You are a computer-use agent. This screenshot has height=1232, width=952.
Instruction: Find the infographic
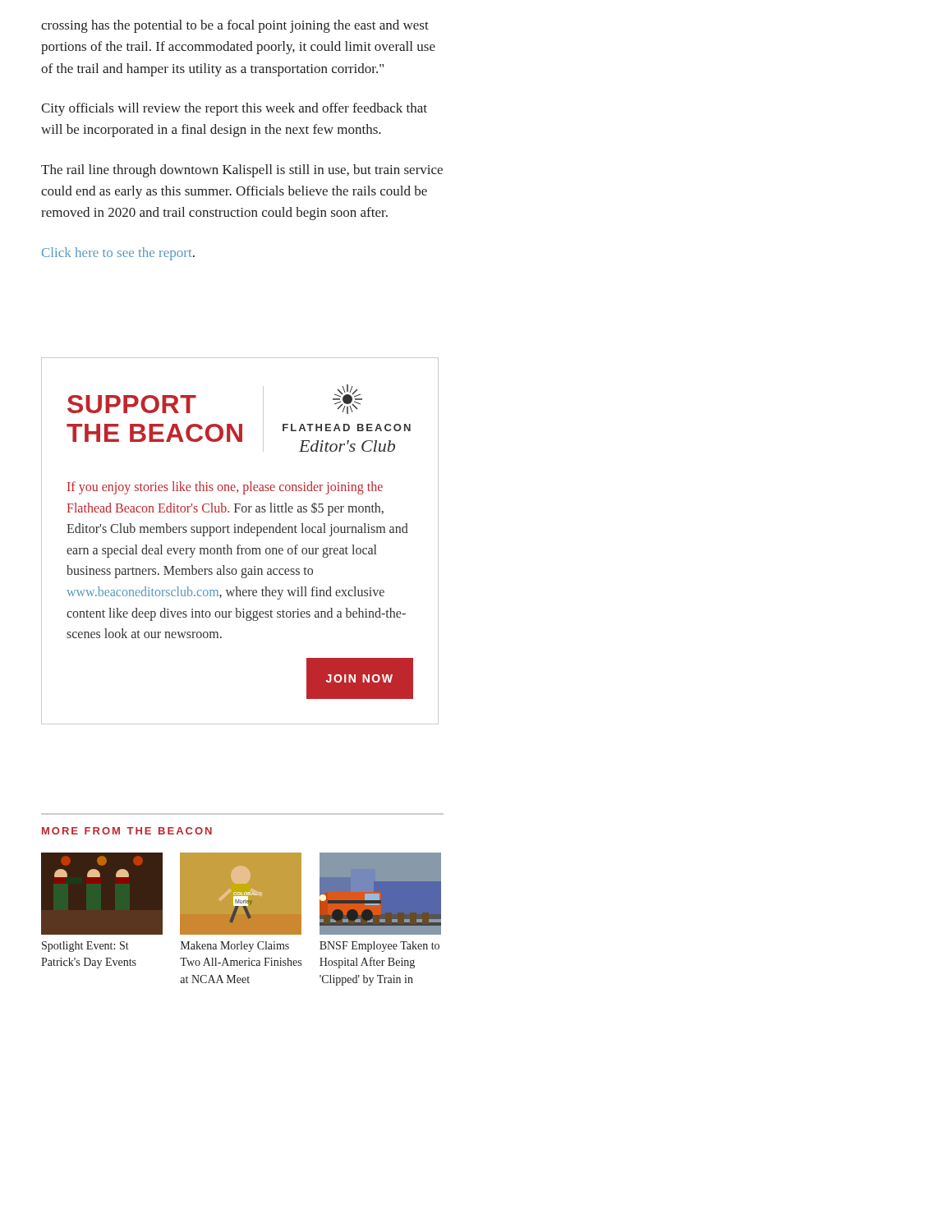(x=240, y=541)
